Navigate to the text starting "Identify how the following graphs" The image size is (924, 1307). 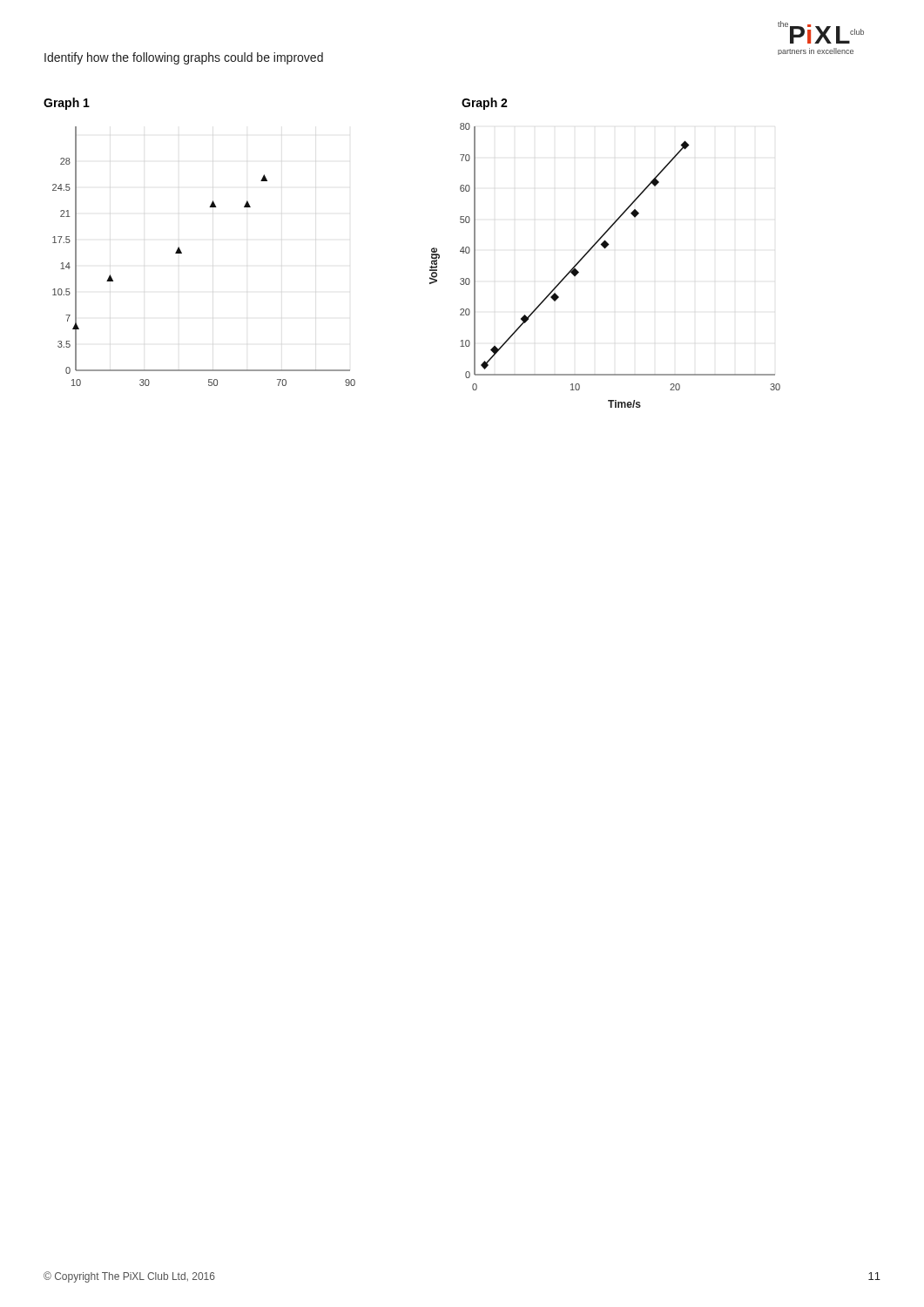click(x=184, y=58)
